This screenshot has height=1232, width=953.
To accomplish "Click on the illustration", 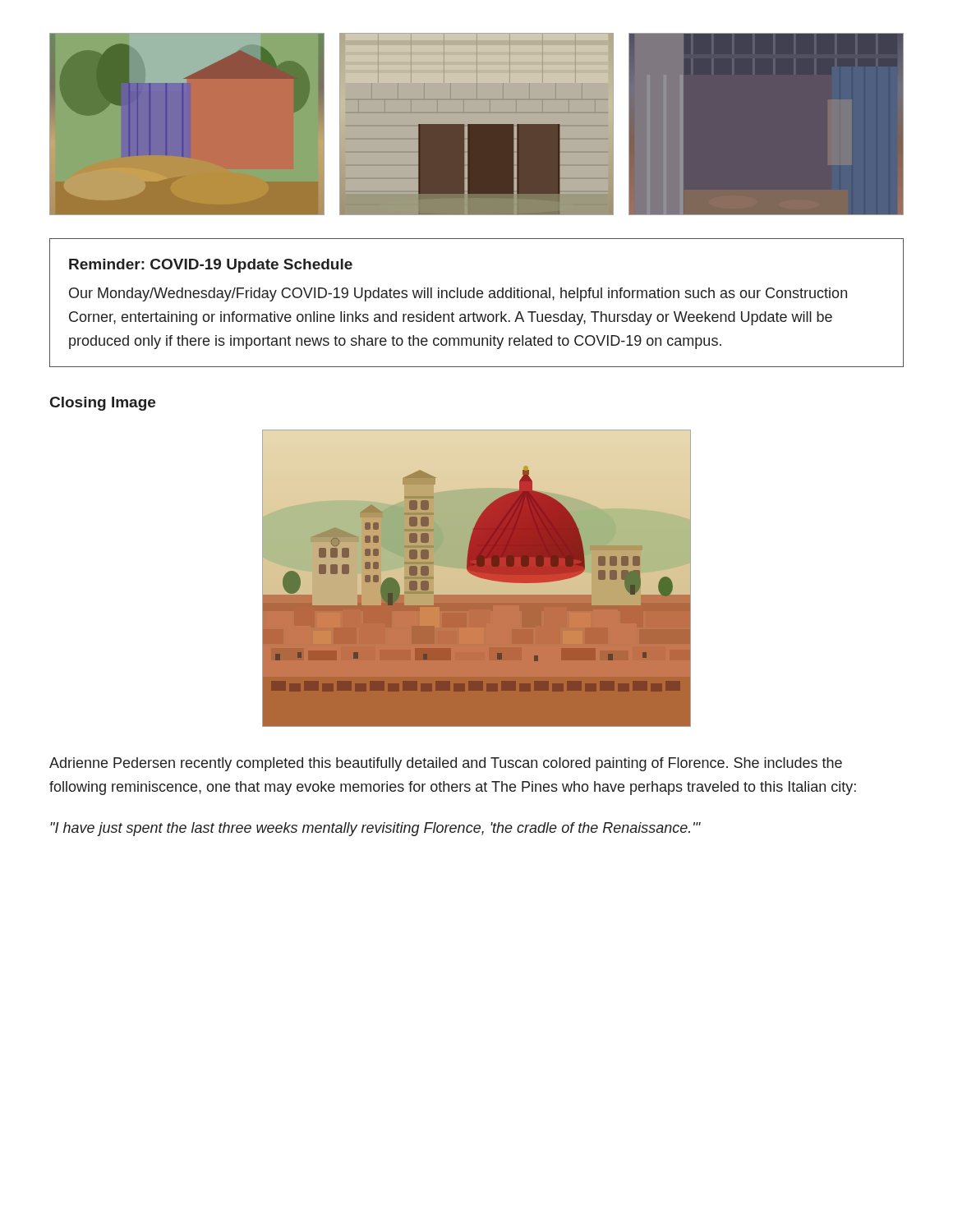I will pos(476,578).
